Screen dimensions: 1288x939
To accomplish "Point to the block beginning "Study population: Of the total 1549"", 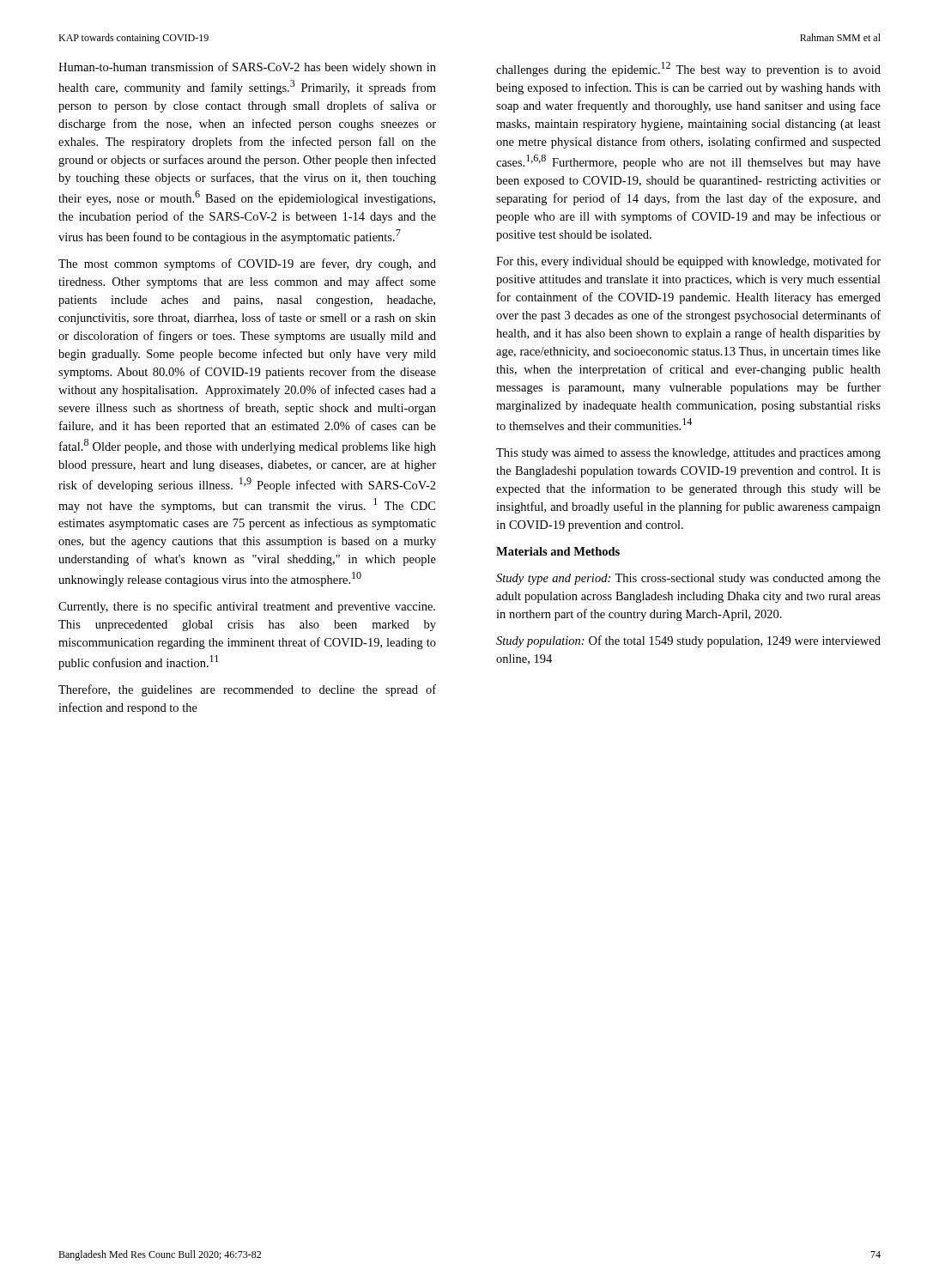I will [688, 650].
